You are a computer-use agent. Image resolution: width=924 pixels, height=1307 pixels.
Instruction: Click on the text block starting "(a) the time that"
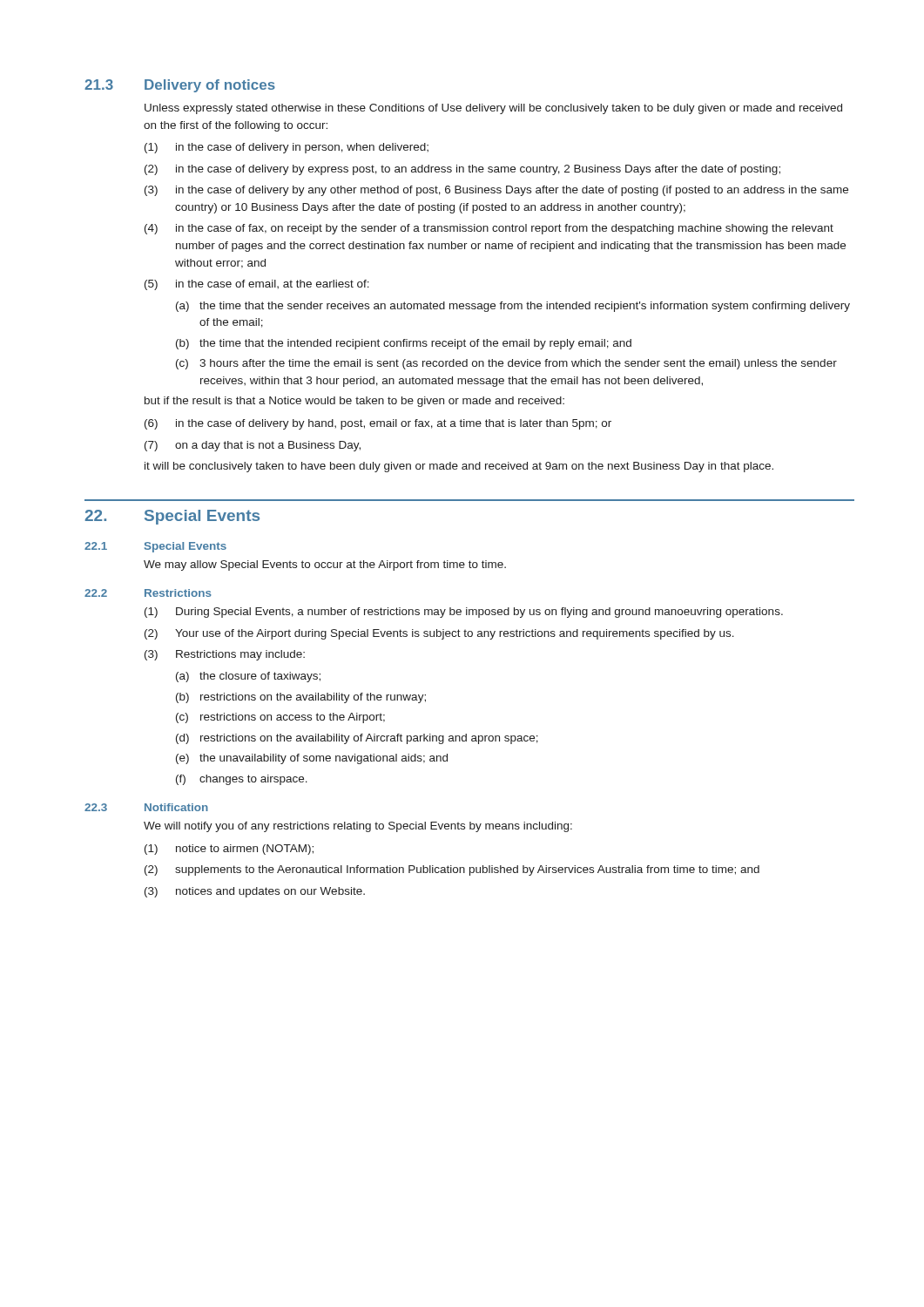tap(515, 314)
